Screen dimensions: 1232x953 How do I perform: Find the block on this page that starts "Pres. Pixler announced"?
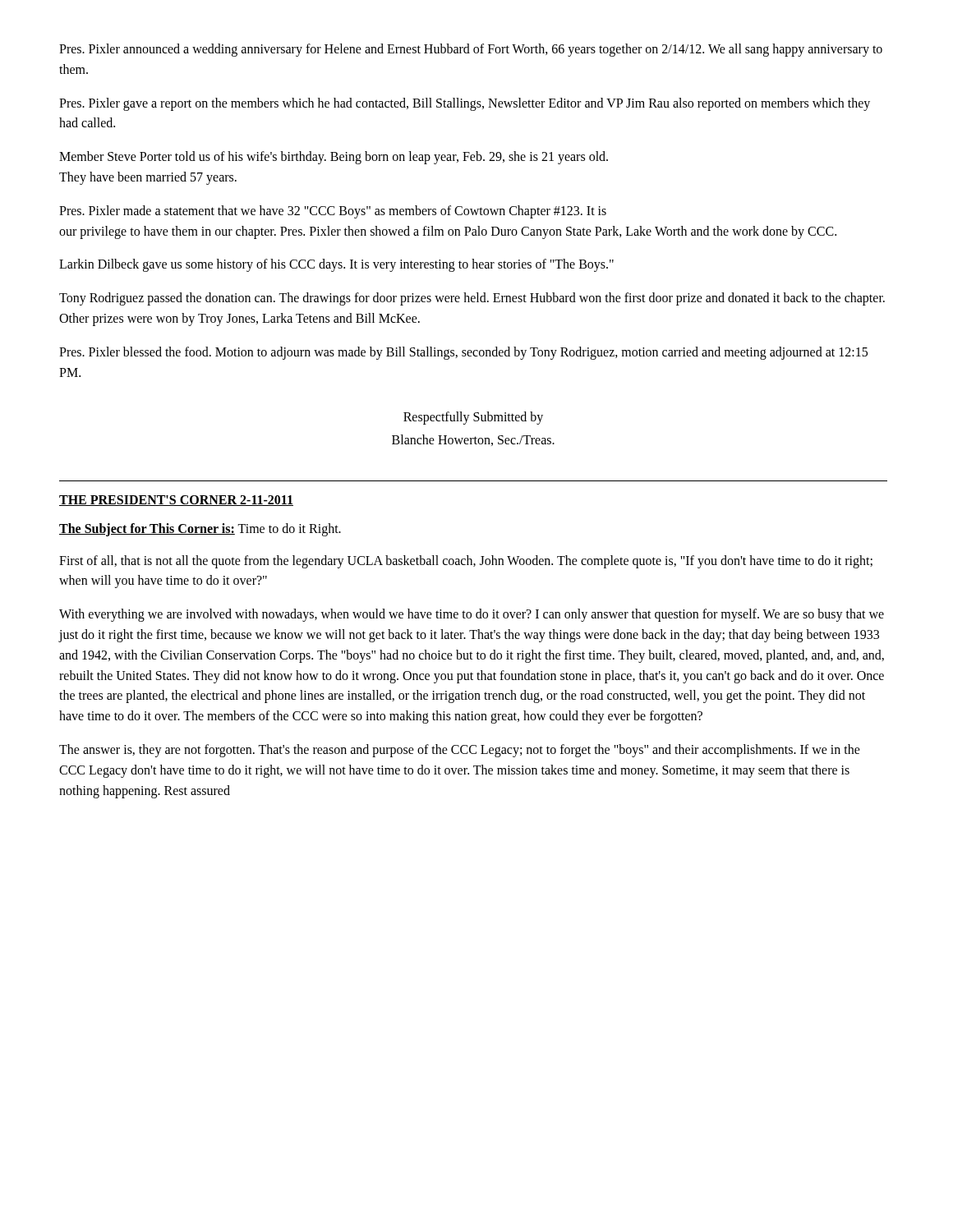coord(471,59)
